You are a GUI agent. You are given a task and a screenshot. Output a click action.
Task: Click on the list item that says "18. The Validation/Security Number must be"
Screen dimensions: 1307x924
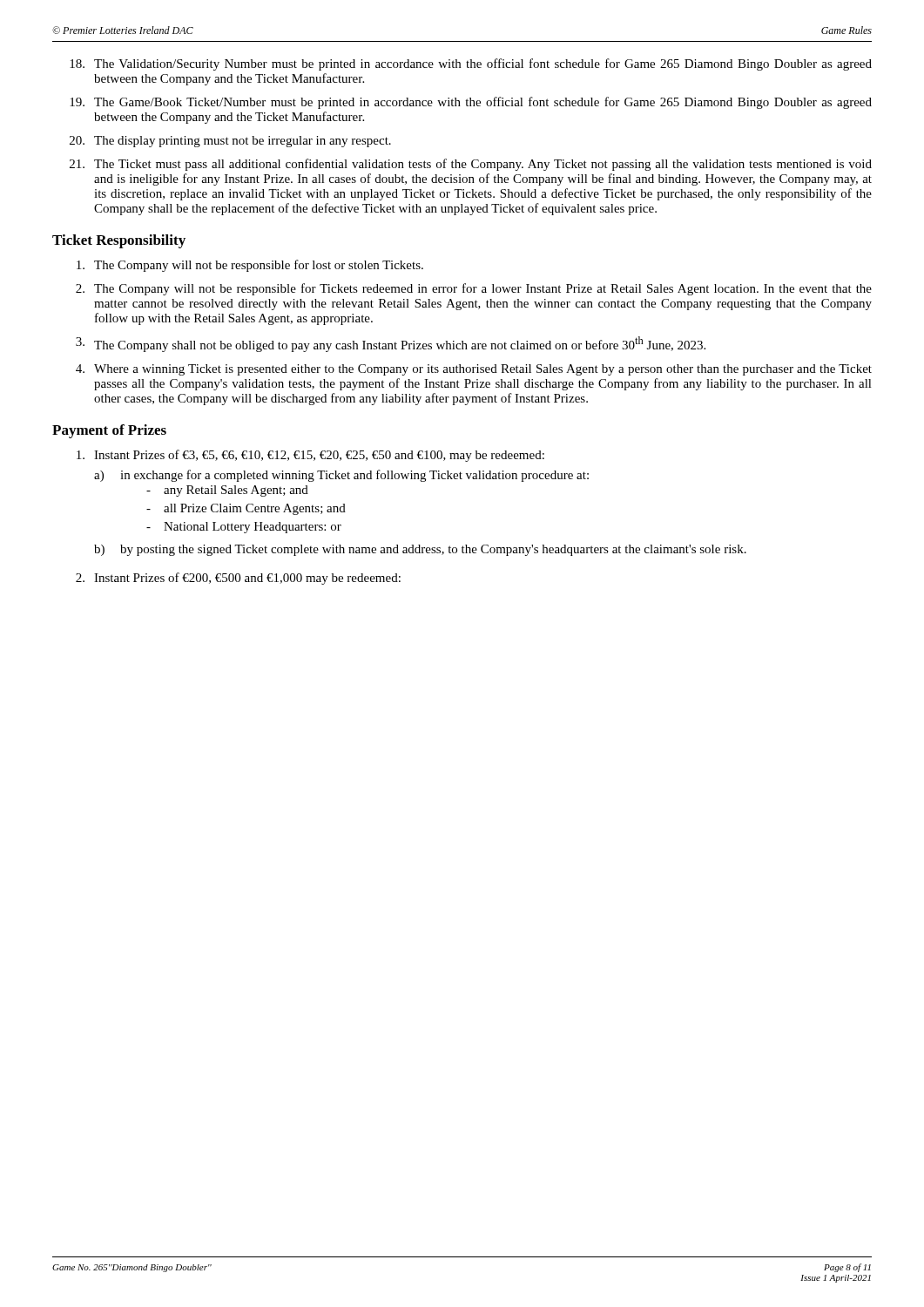click(x=462, y=71)
